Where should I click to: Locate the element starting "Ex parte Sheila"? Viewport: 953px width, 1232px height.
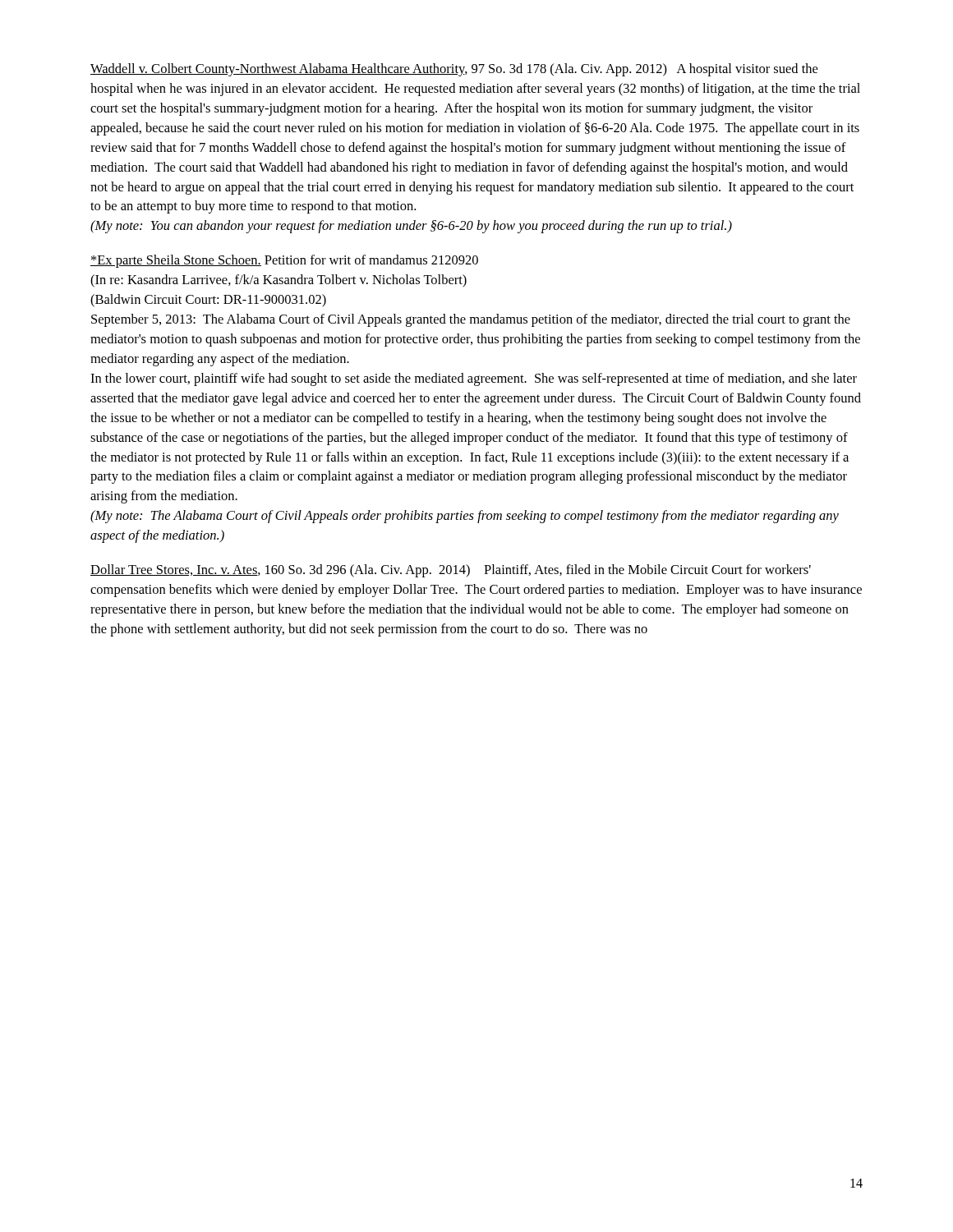coord(476,398)
